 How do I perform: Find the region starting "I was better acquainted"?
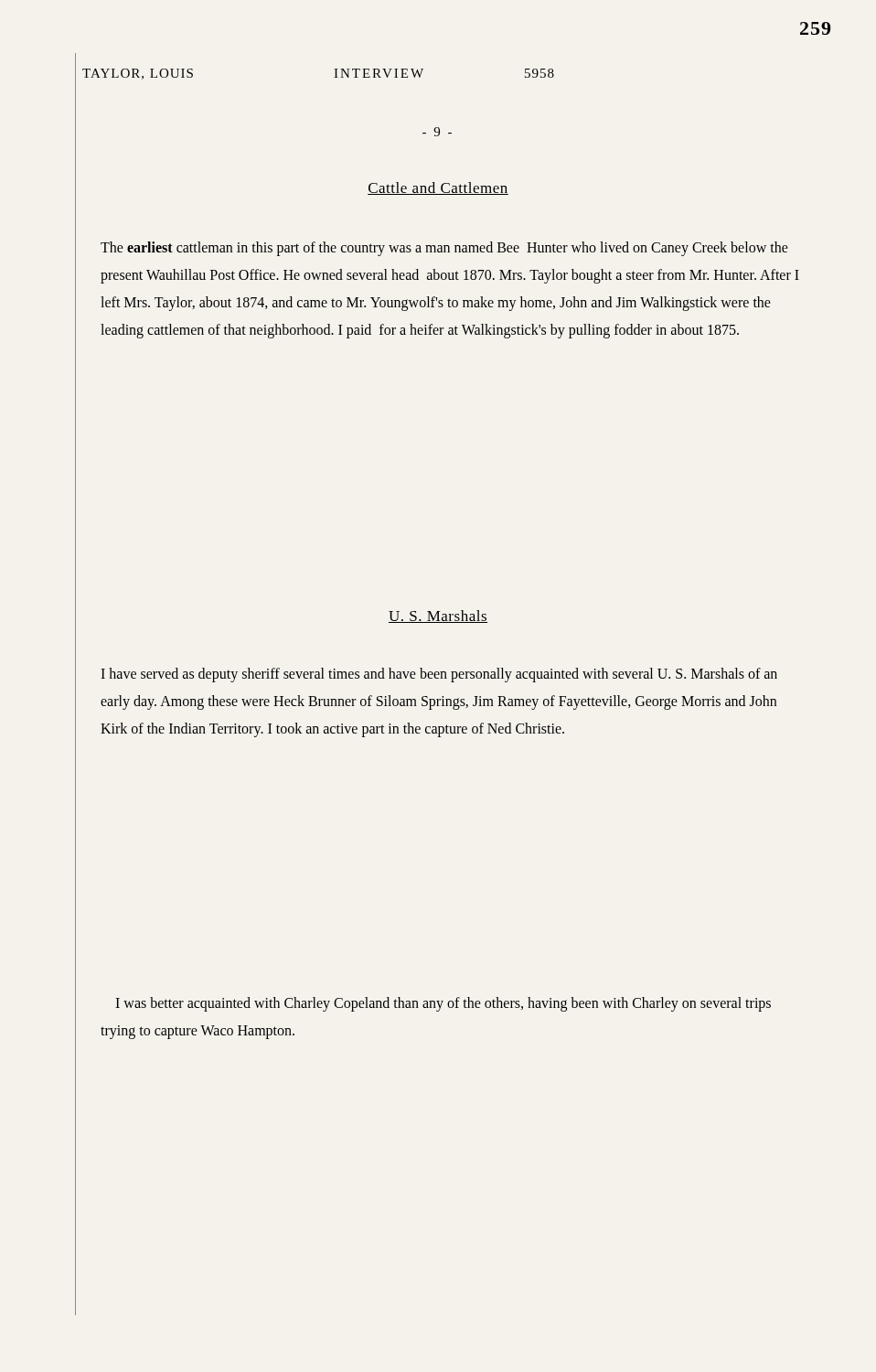click(x=436, y=1017)
